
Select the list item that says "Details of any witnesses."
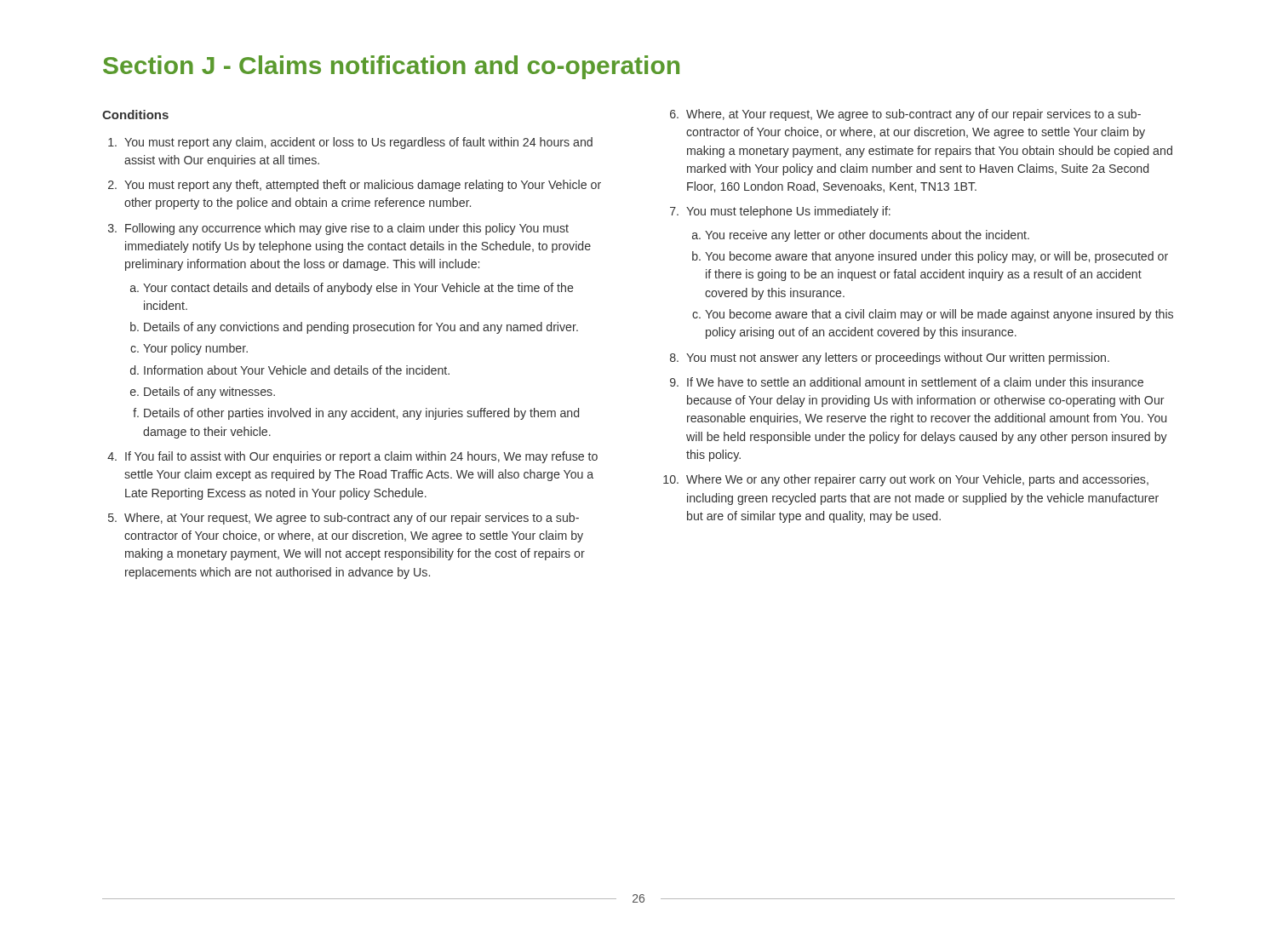pos(209,392)
